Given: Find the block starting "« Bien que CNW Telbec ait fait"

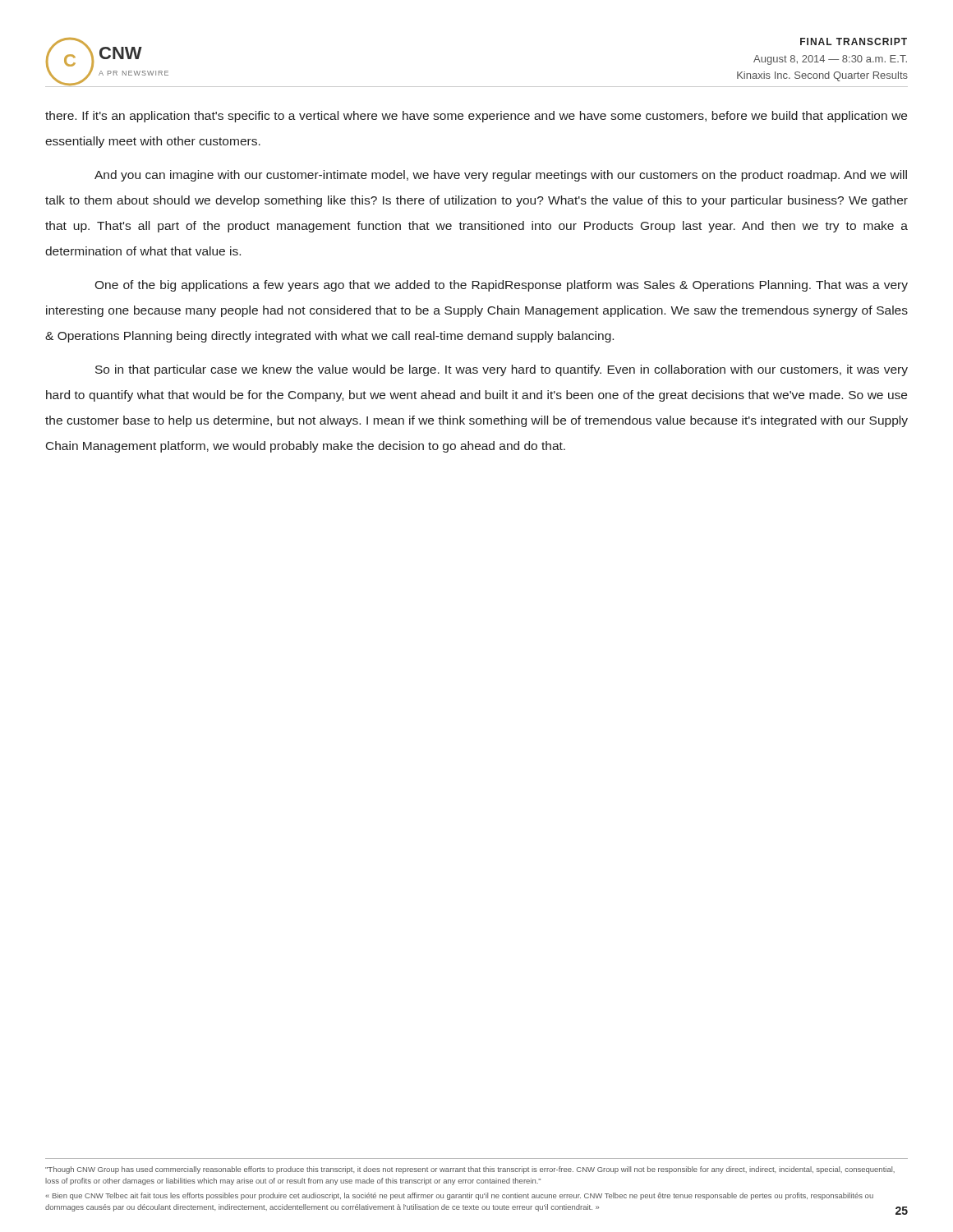Looking at the screenshot, I should point(459,1202).
